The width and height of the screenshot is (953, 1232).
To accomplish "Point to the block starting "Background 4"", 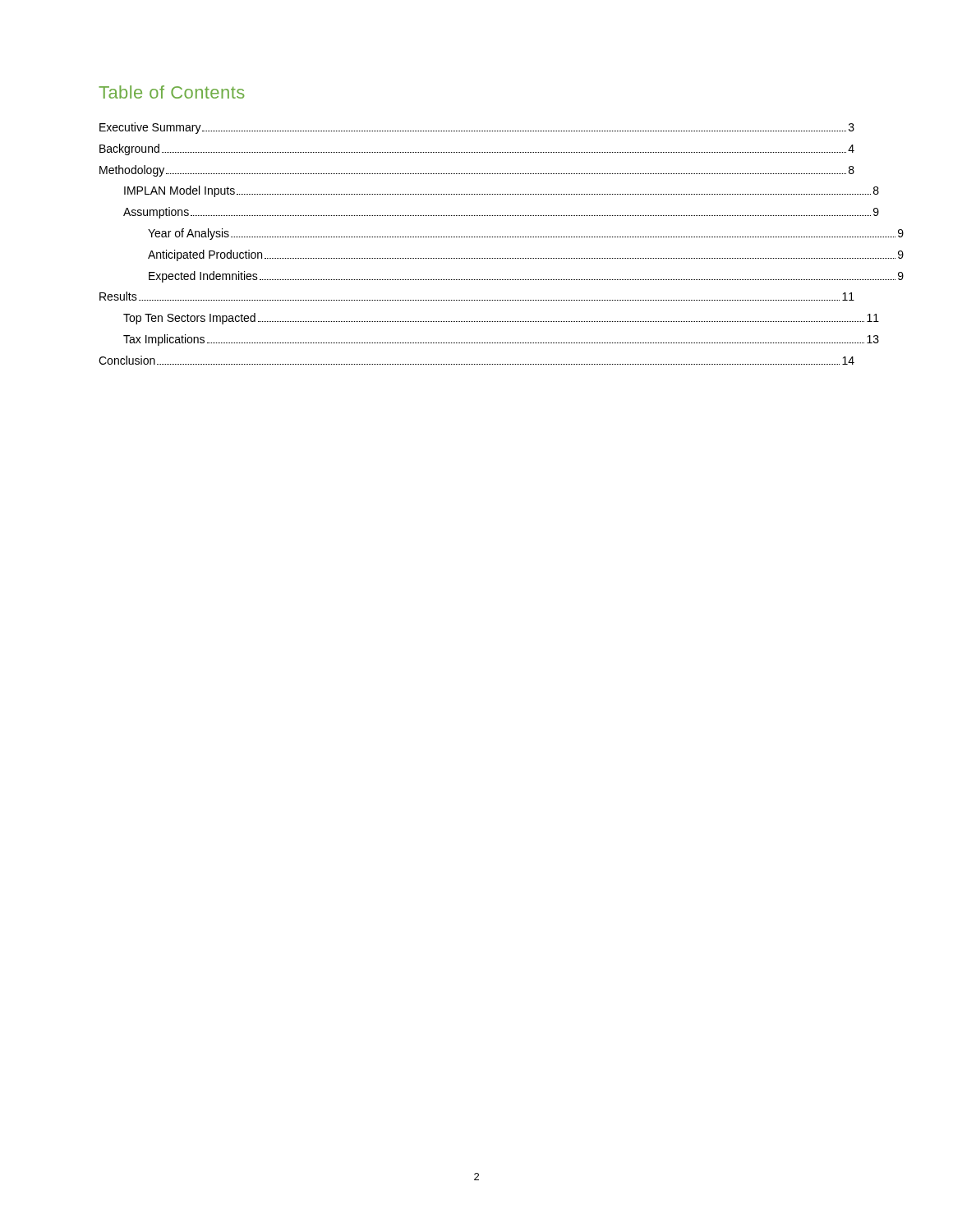I will (x=476, y=149).
